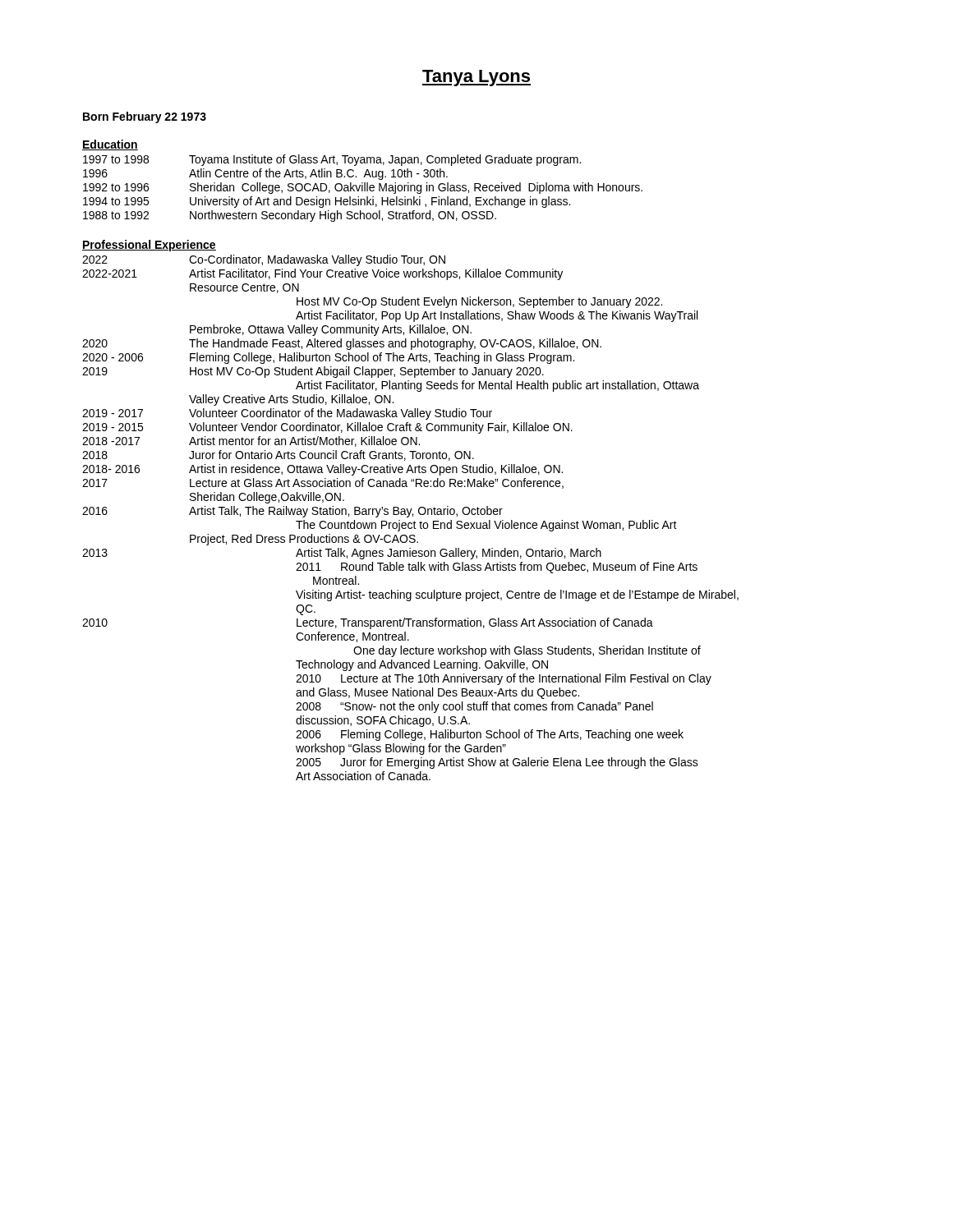The image size is (953, 1232).
Task: Click on the list item that says "Artist Facilitator, Pop Up Art Installations, Shaw"
Action: tap(497, 315)
